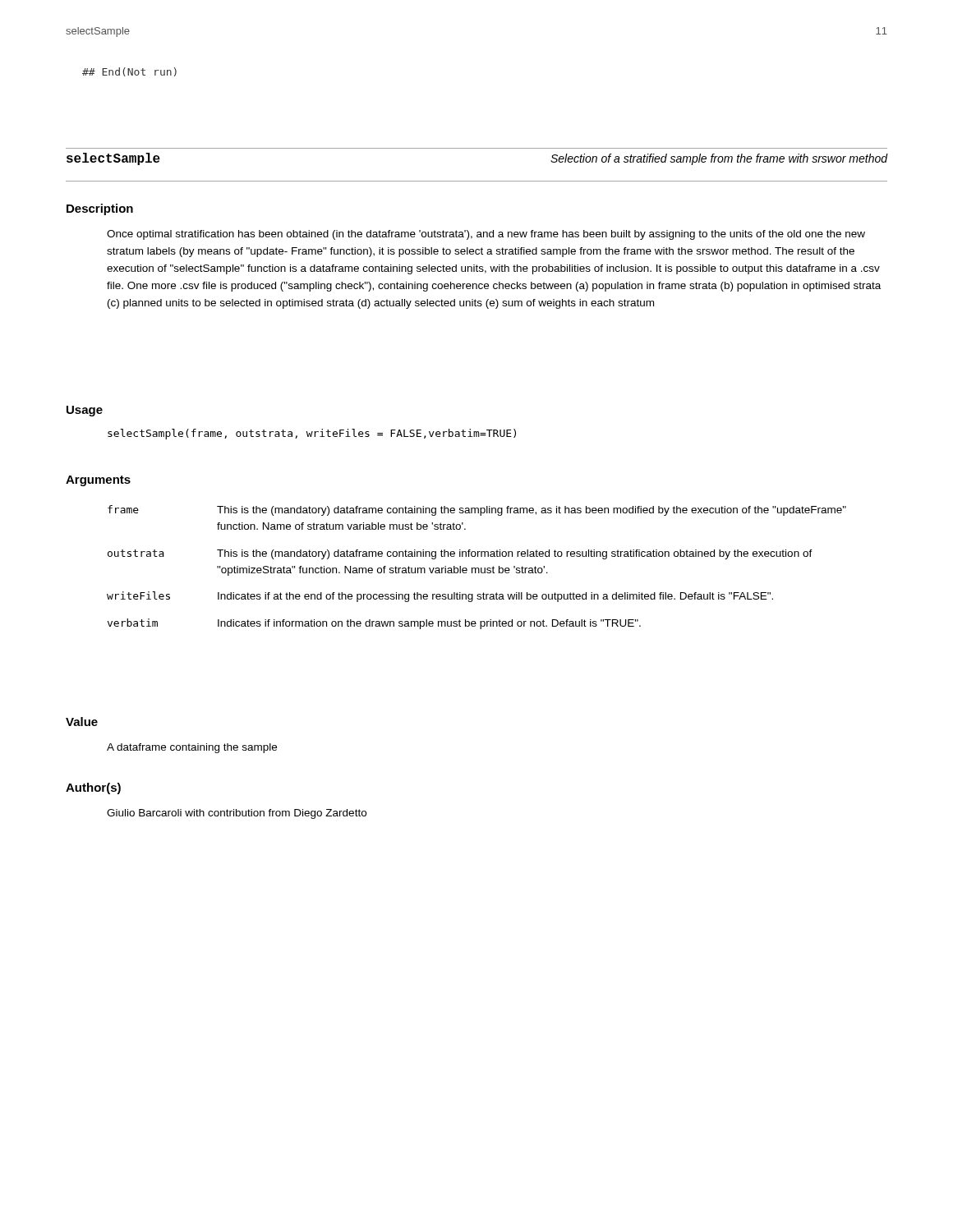The image size is (953, 1232).
Task: Select the table that reads "This is the (mandatory) dataframe"
Action: pyautogui.click(x=497, y=567)
